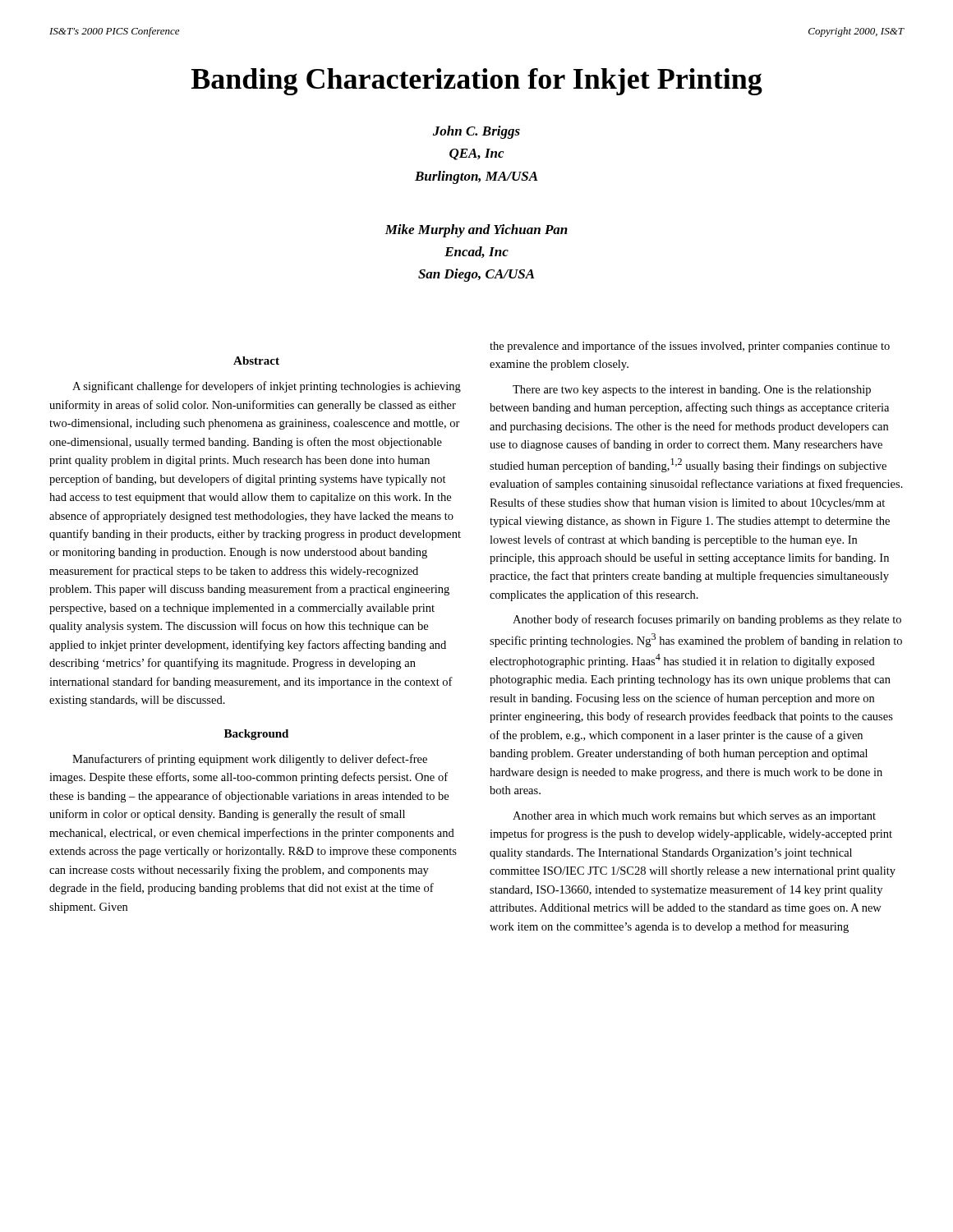Point to the region starting "Manufacturers of printing equipment work diligently to"
The image size is (953, 1232).
pyautogui.click(x=256, y=833)
